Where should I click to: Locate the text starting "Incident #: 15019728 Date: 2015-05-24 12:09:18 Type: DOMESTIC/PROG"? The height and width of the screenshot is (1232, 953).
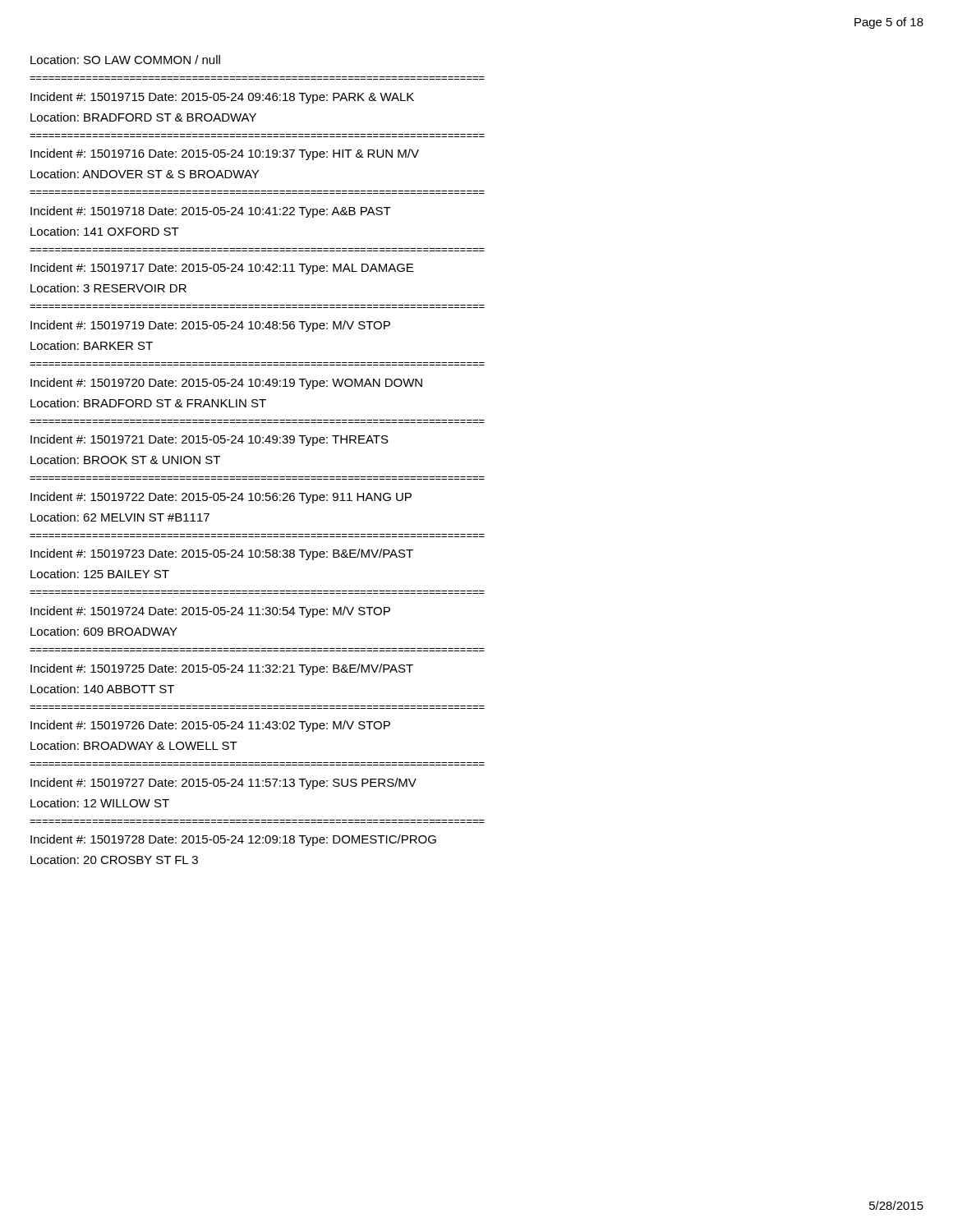tap(233, 840)
